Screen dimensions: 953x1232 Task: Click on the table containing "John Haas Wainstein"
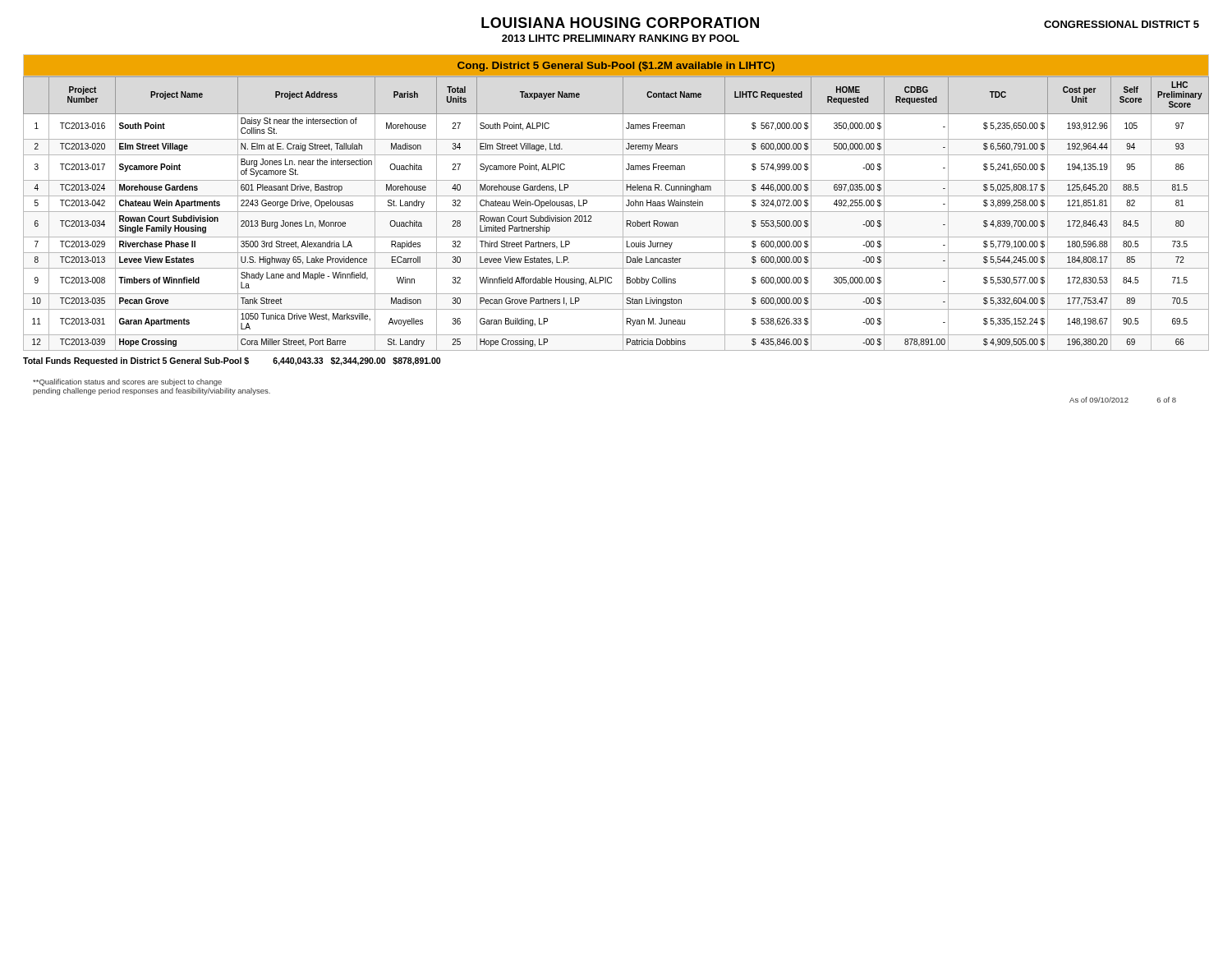(x=616, y=199)
